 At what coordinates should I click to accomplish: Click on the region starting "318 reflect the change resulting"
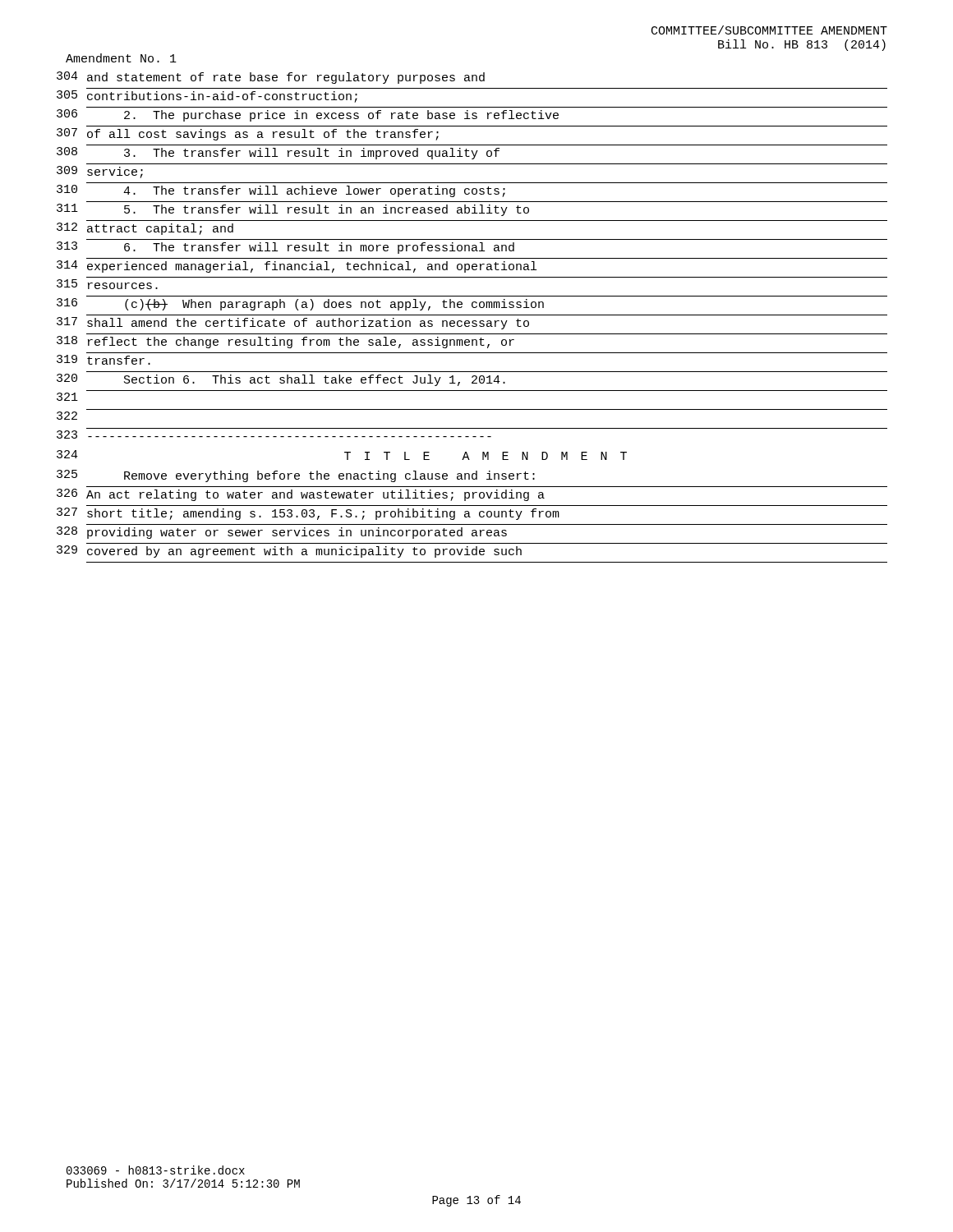click(460, 344)
